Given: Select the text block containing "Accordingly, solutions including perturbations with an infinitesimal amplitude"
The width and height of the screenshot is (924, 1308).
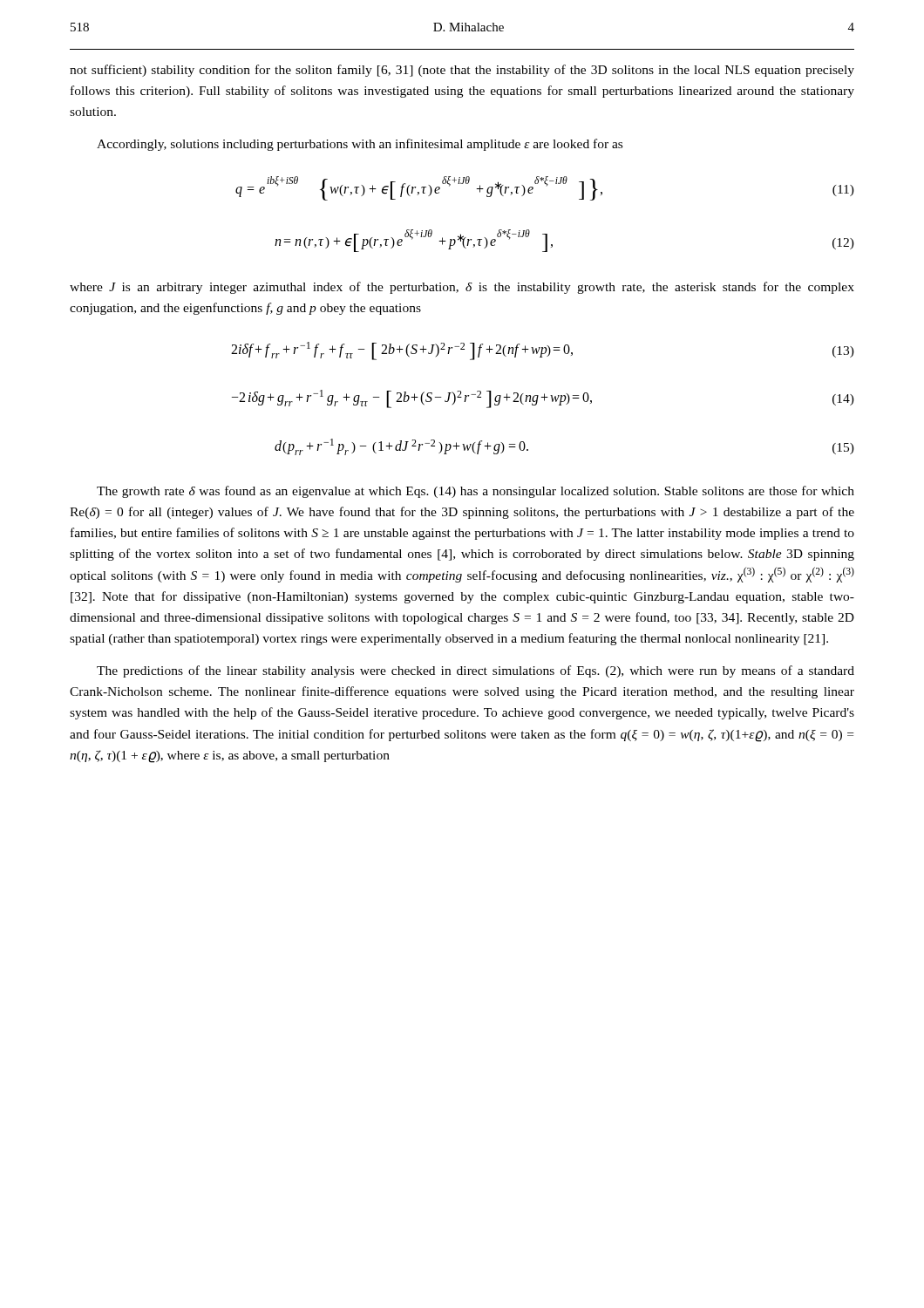Looking at the screenshot, I should pyautogui.click(x=360, y=143).
